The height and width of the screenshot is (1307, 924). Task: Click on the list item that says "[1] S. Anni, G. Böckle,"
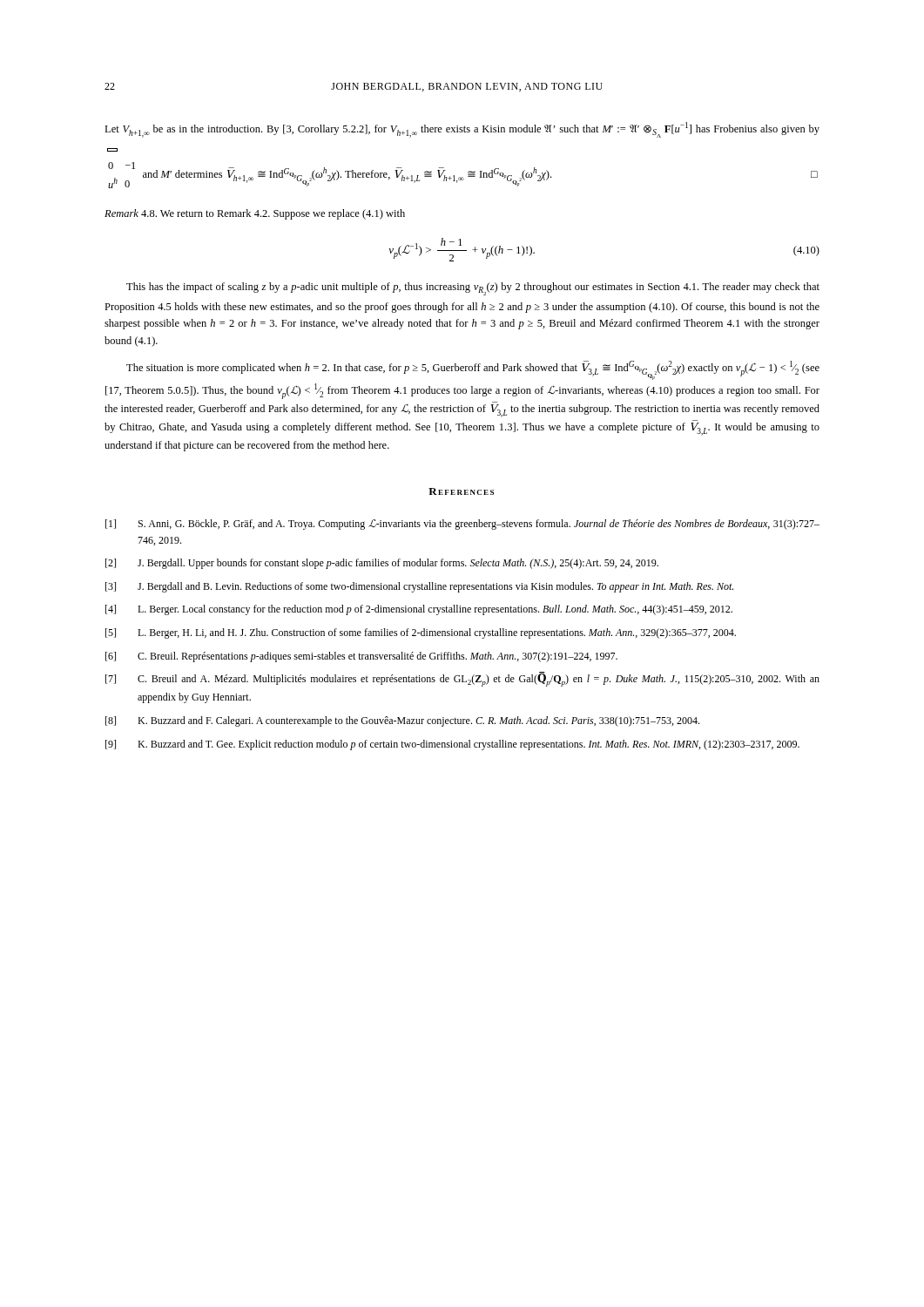pos(462,532)
